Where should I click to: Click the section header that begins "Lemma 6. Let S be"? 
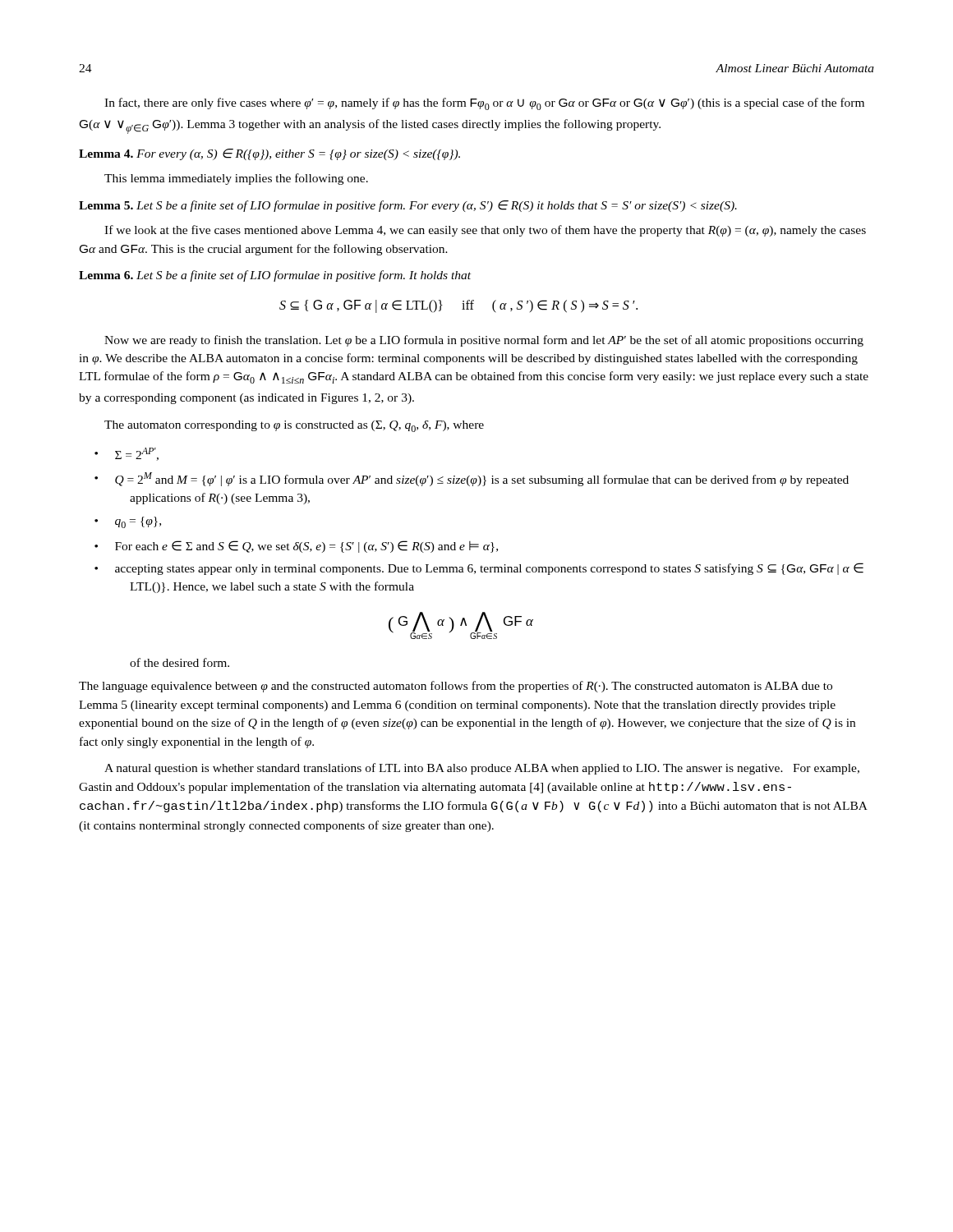pos(275,275)
